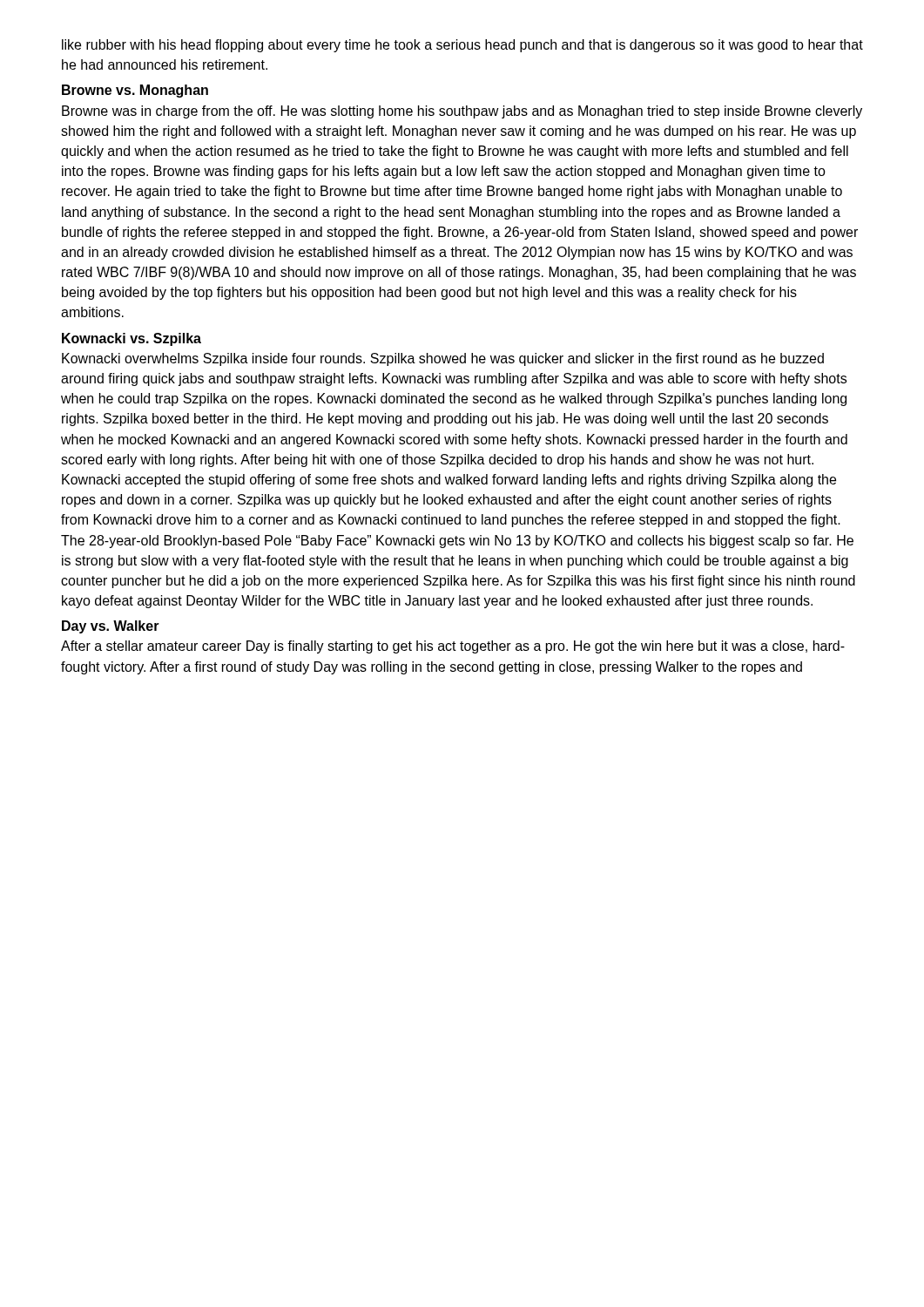Click the passage that begins "Browne was in charge from the off. He"
924x1307 pixels.
pos(462,212)
